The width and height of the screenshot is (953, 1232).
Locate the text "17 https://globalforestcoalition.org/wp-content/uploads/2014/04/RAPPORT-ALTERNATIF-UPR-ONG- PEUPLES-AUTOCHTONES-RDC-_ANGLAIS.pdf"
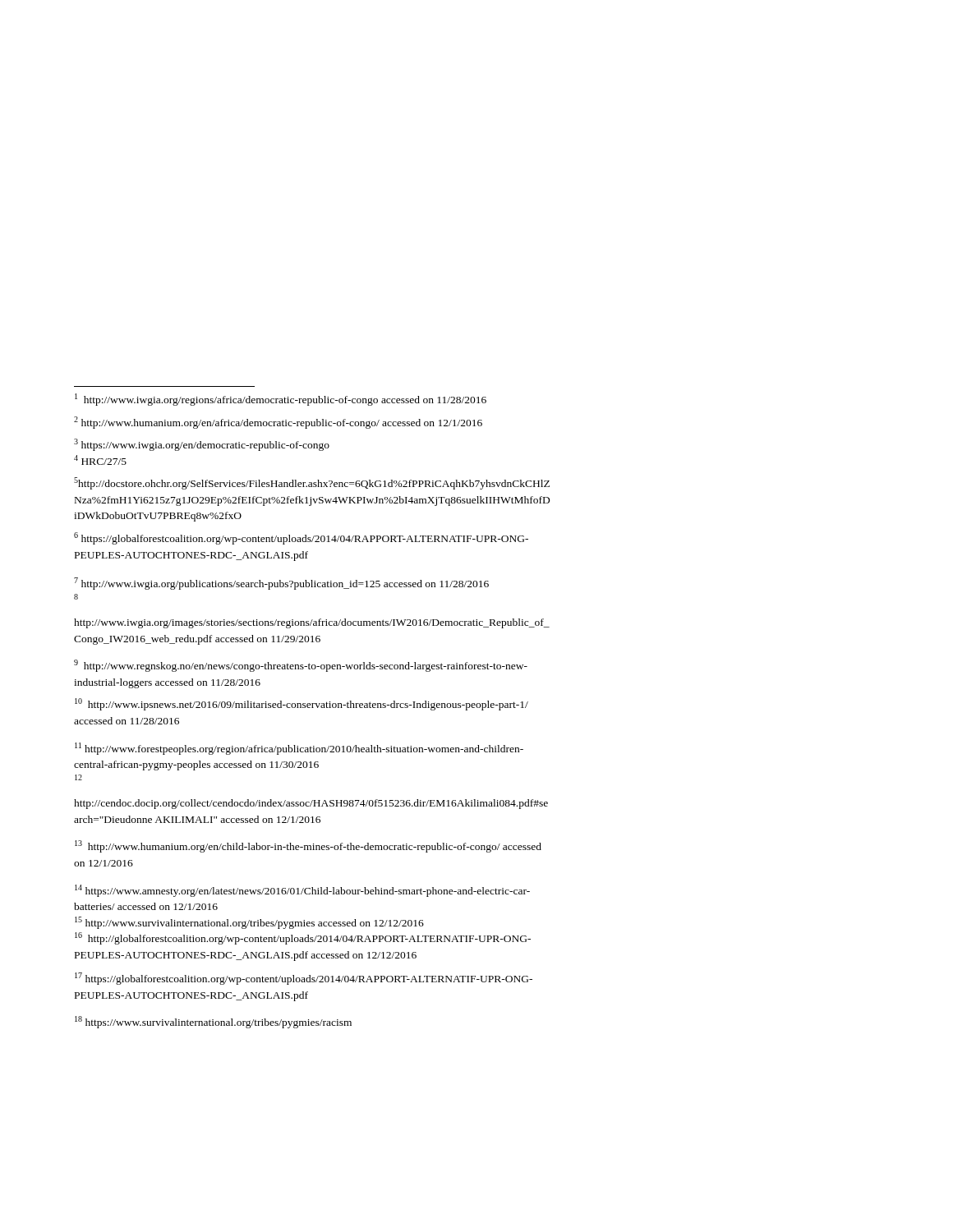(303, 986)
